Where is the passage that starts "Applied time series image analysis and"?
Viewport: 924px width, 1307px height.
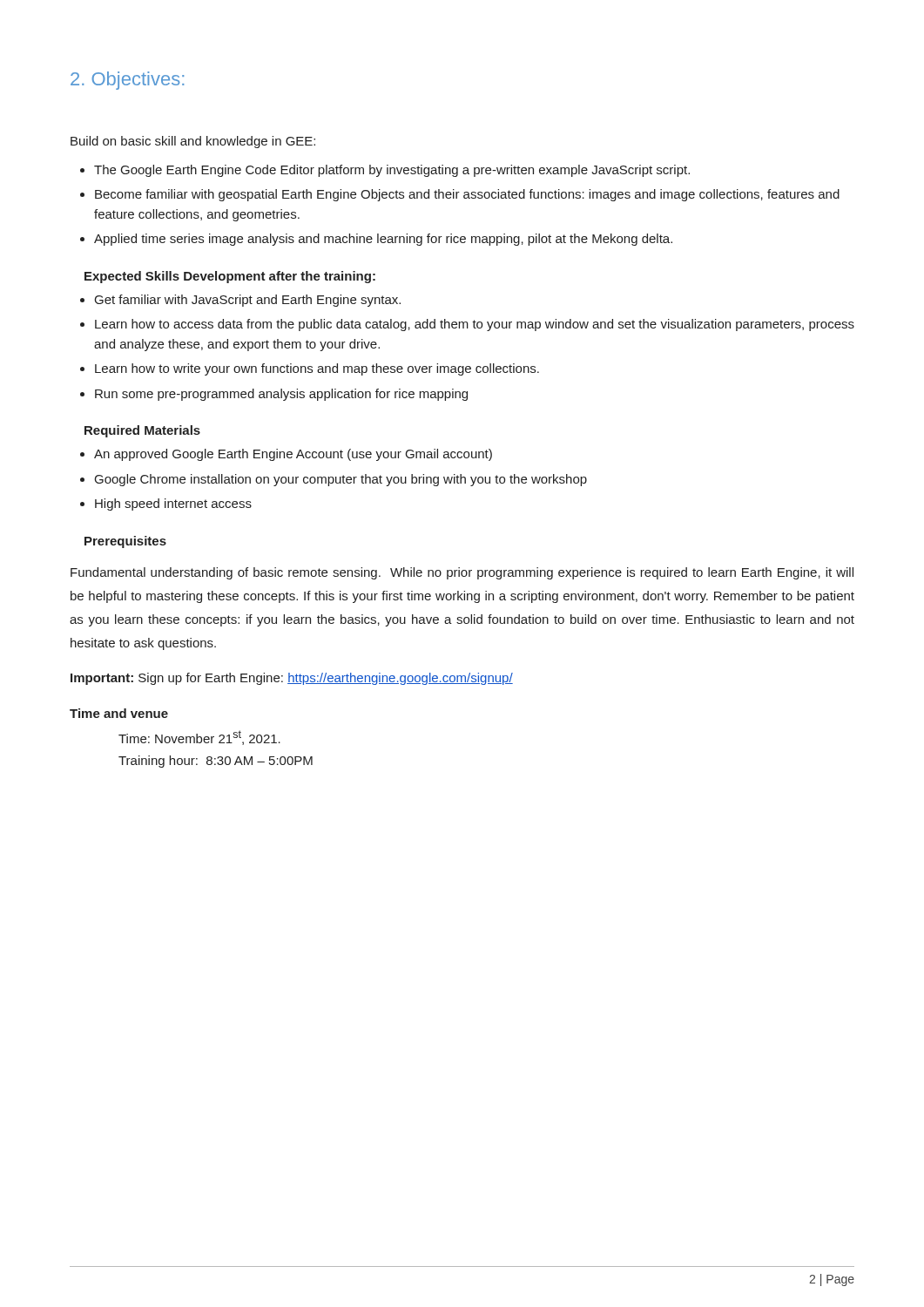[x=474, y=239]
